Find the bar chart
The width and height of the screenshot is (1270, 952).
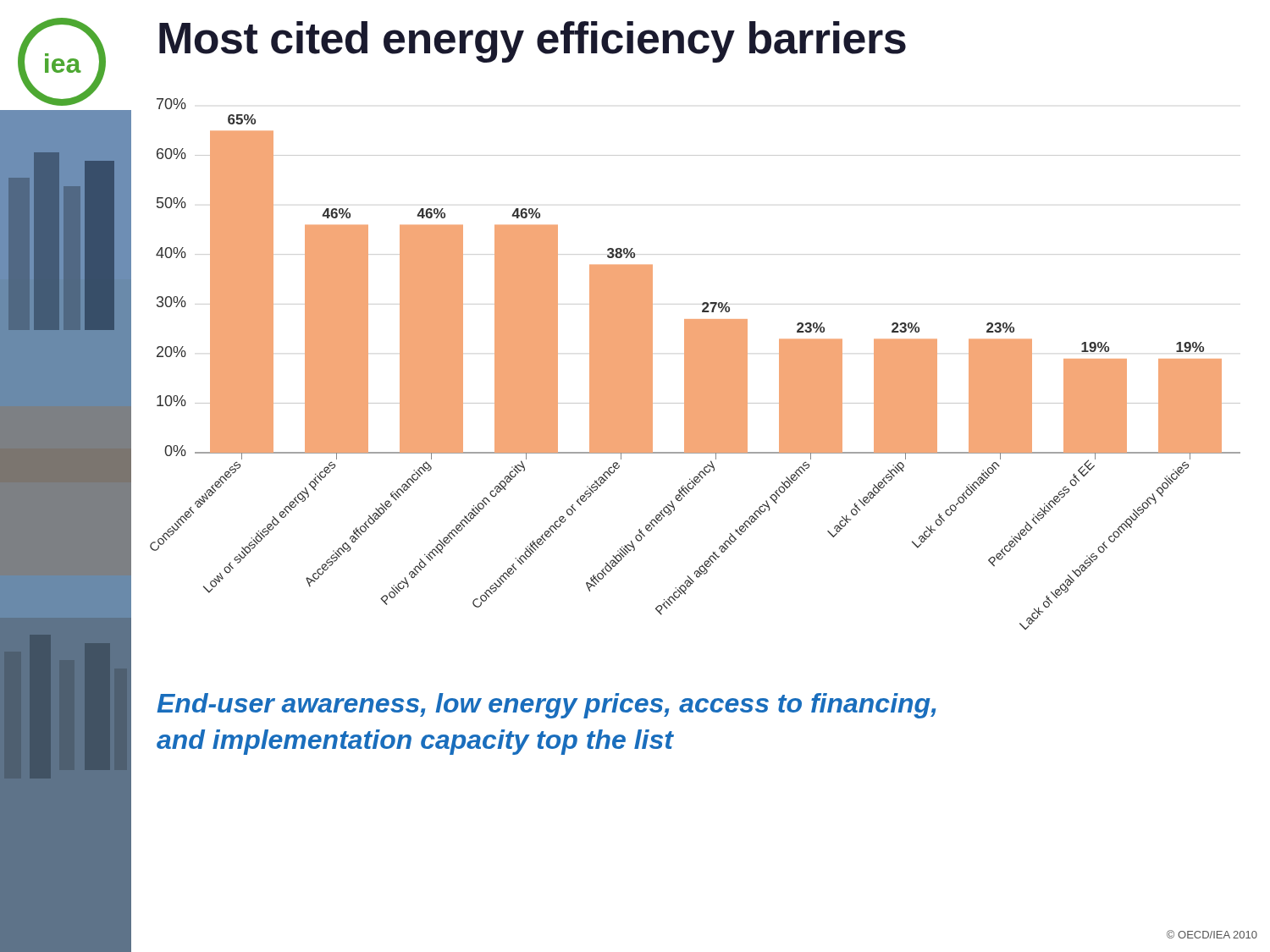coord(698,377)
